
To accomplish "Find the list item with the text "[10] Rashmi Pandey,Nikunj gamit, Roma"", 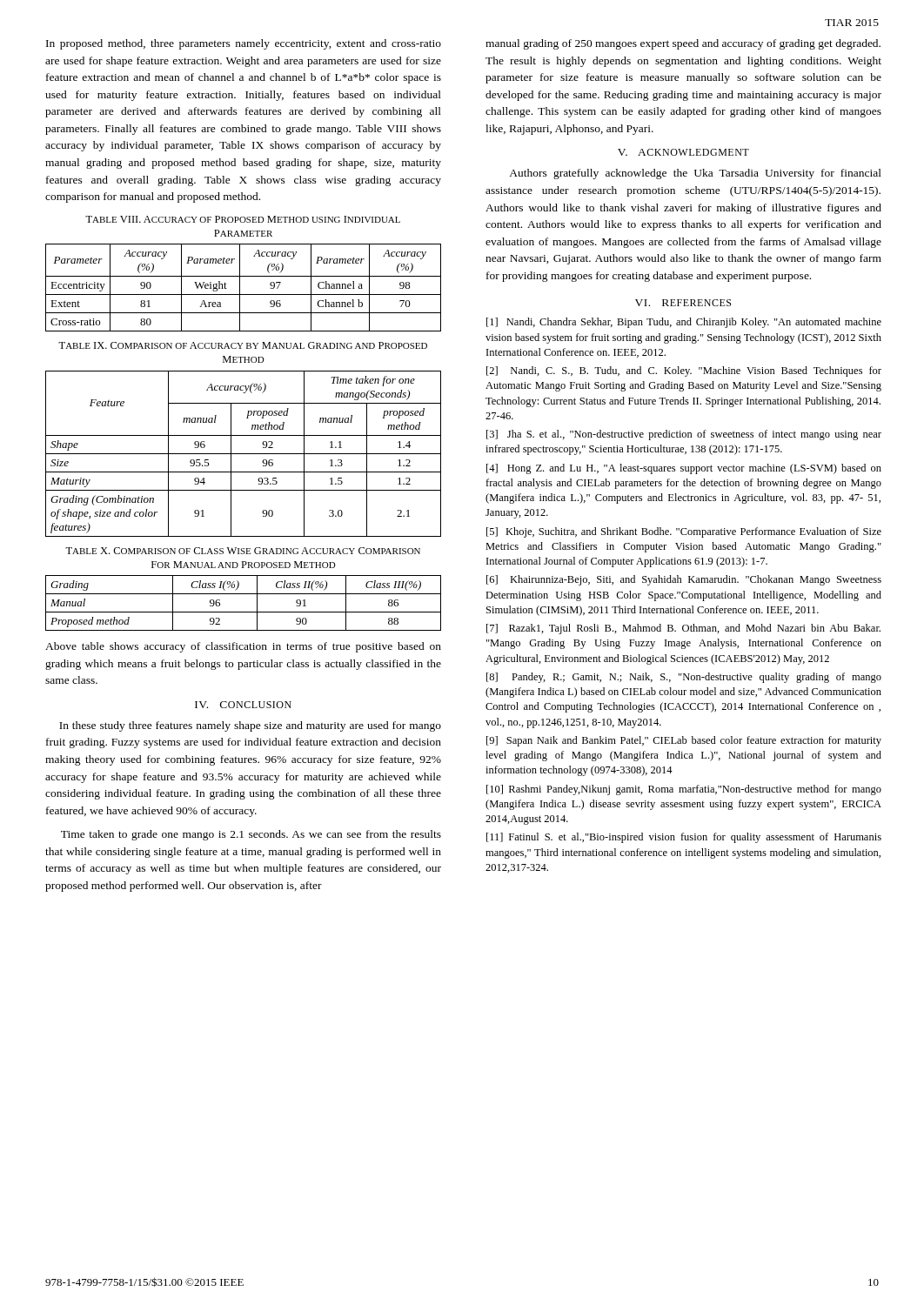I will click(683, 804).
